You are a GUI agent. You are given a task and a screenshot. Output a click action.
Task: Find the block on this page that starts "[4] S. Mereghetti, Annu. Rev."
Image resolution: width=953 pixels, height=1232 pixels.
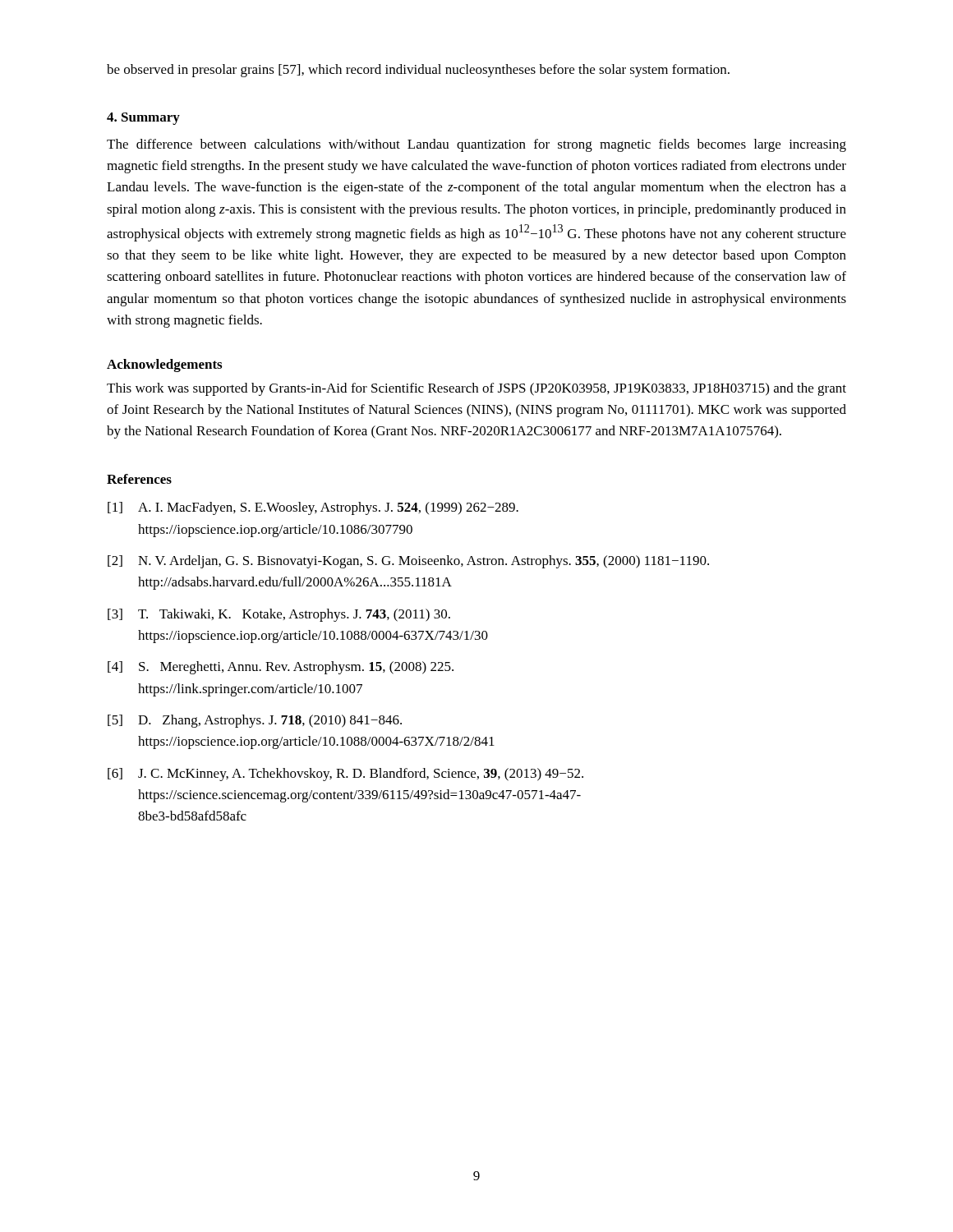(281, 668)
